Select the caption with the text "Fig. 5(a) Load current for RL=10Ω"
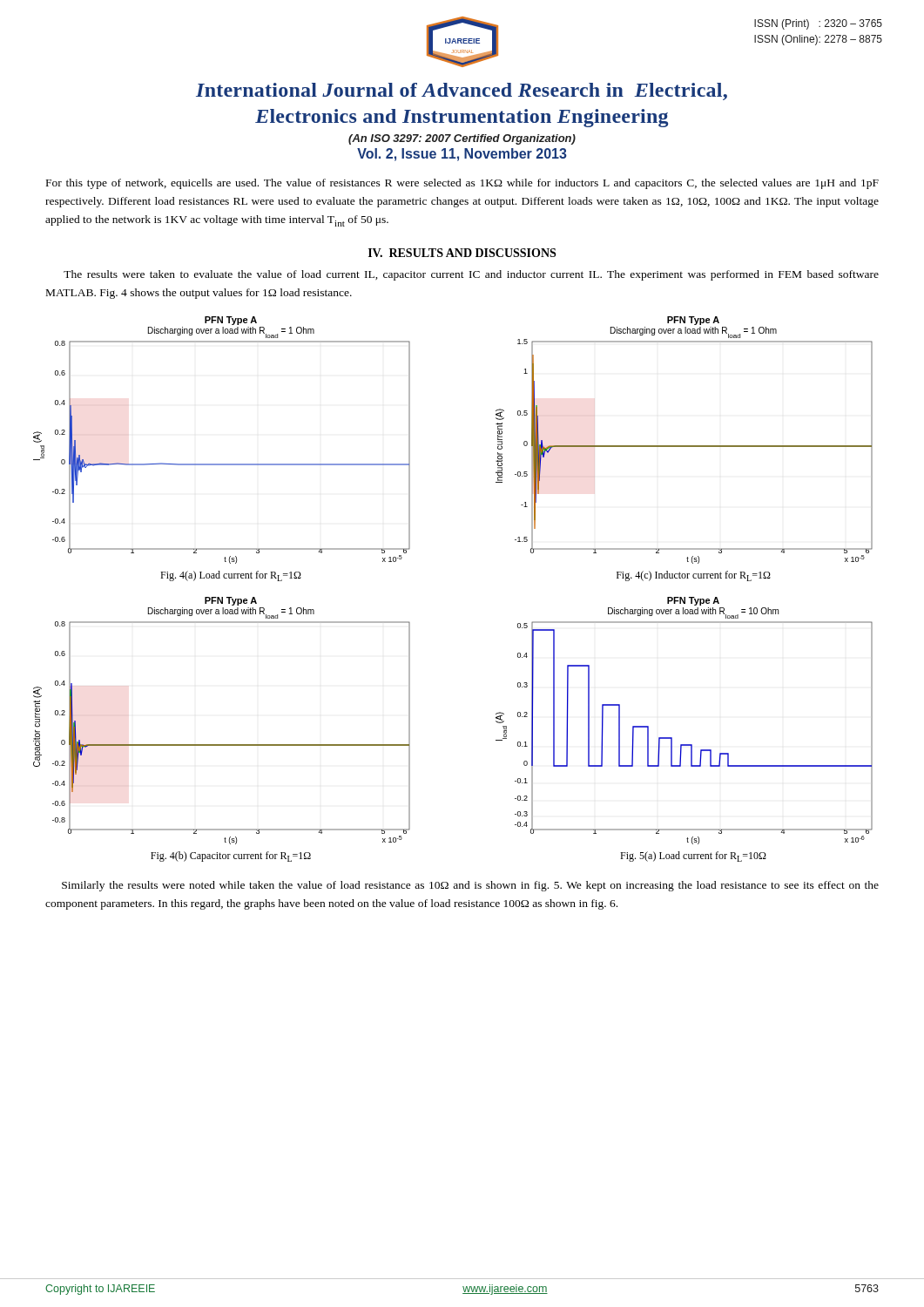This screenshot has height=1307, width=924. (693, 857)
